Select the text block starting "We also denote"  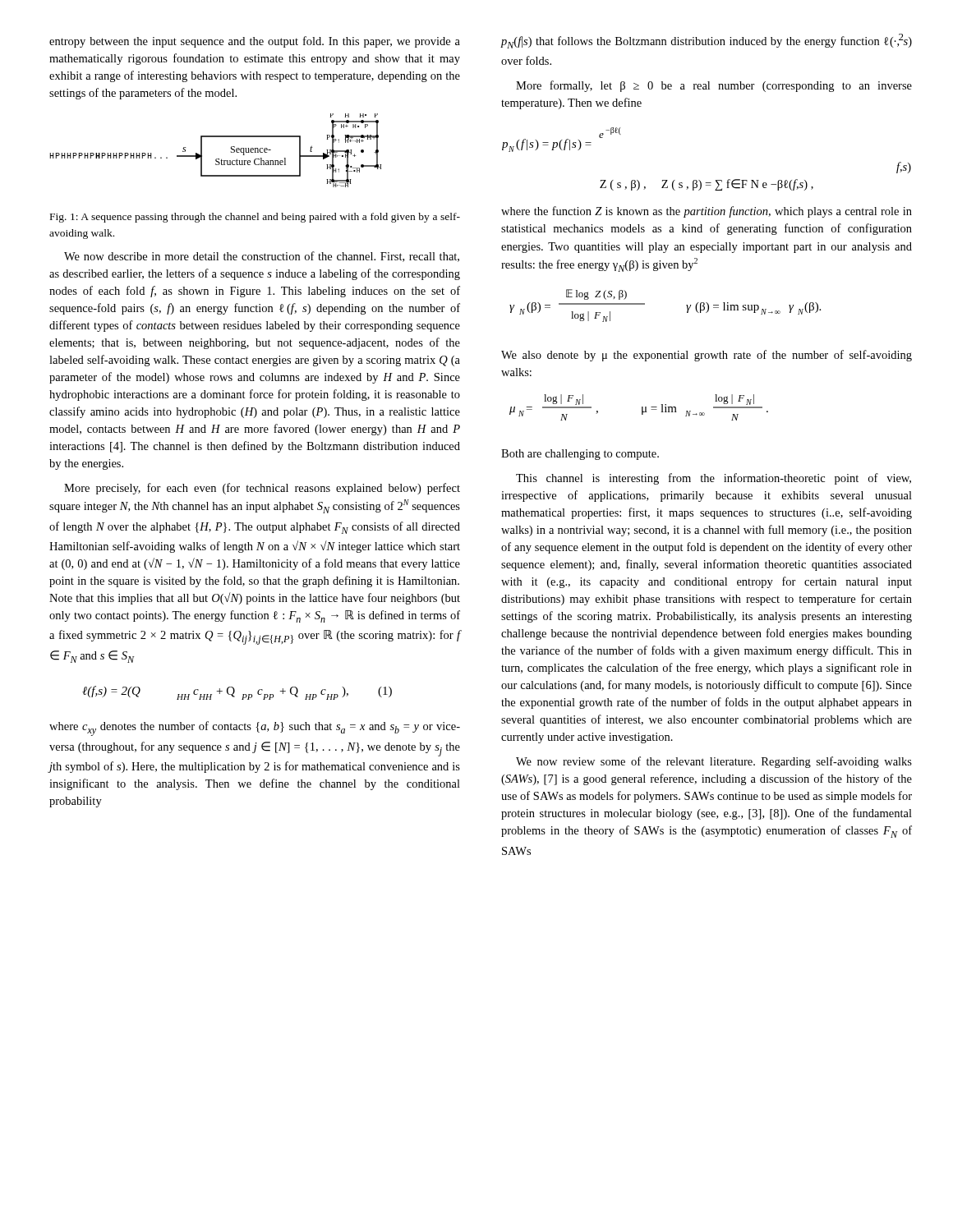coord(707,364)
